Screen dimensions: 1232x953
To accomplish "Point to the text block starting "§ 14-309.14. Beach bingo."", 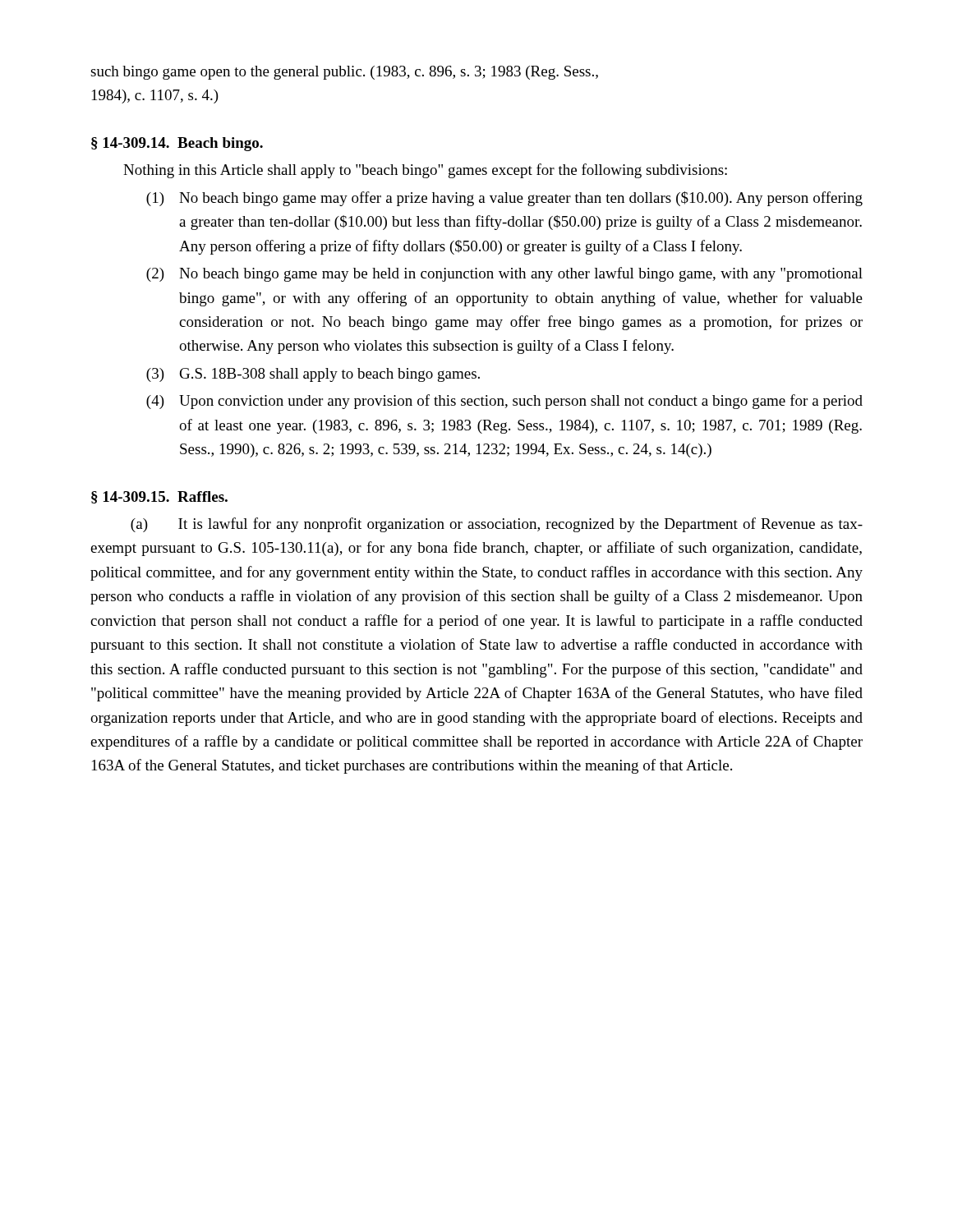I will [x=177, y=142].
